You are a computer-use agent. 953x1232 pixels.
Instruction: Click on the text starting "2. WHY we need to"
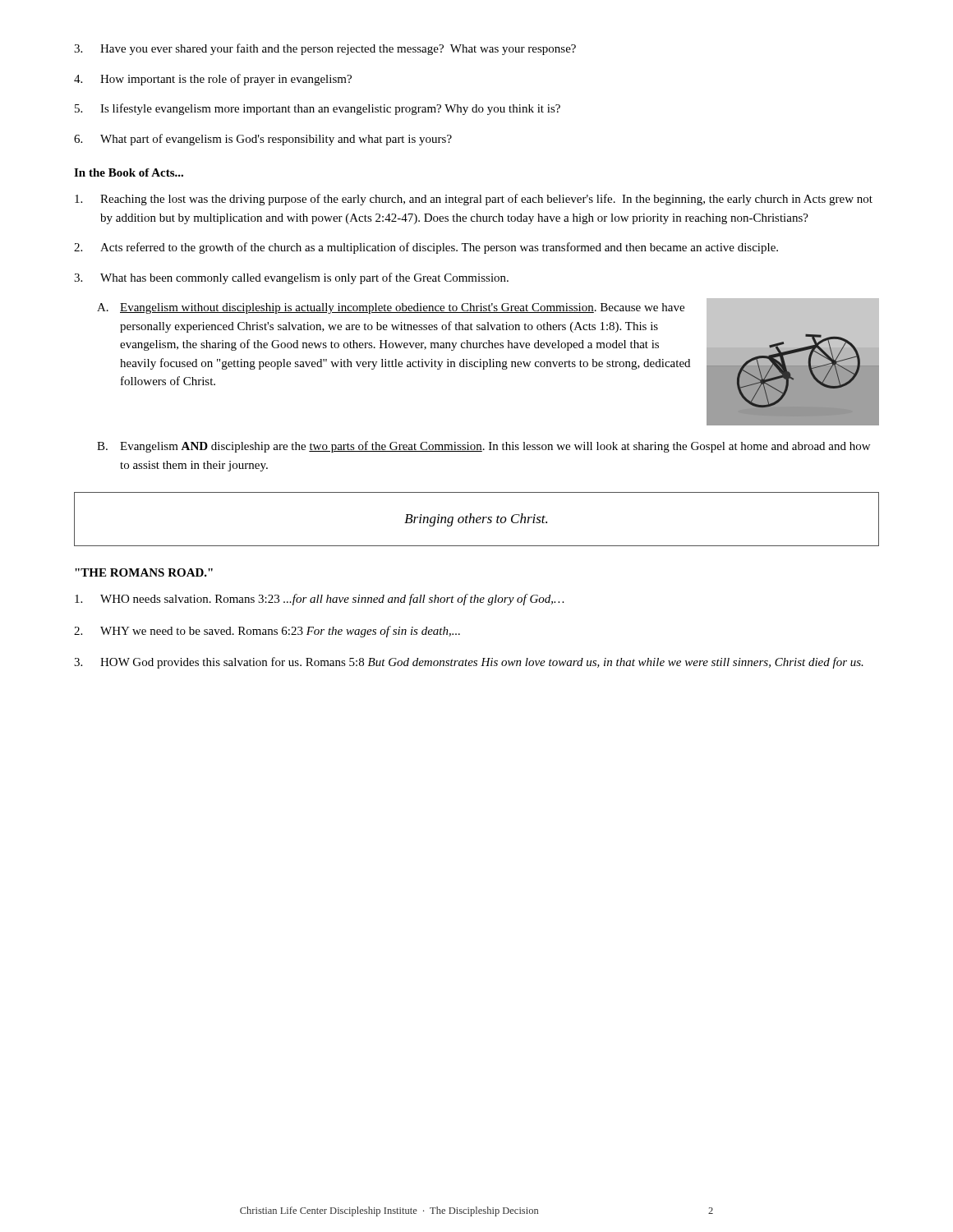point(267,632)
